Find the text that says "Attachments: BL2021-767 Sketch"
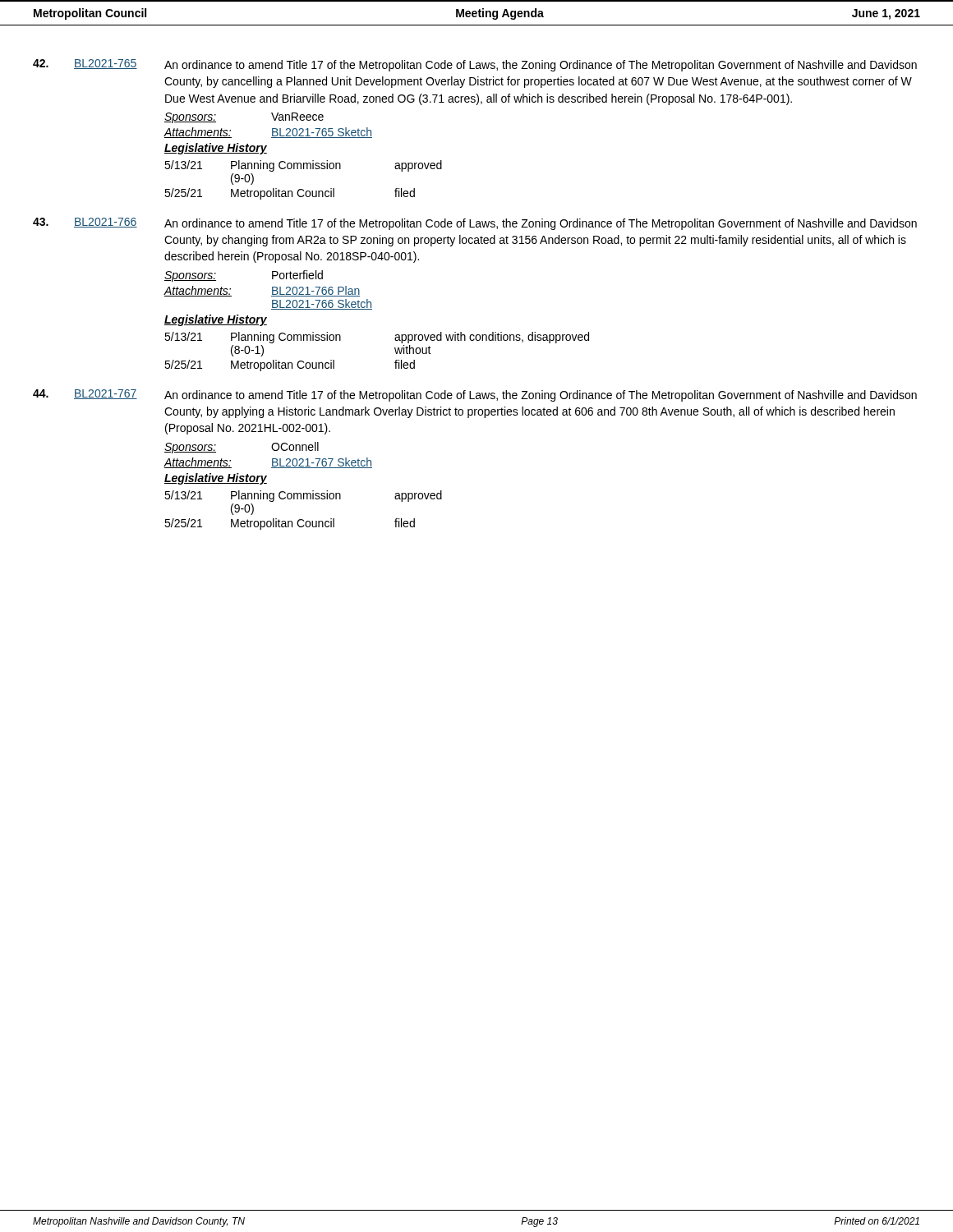This screenshot has height=1232, width=953. point(268,463)
